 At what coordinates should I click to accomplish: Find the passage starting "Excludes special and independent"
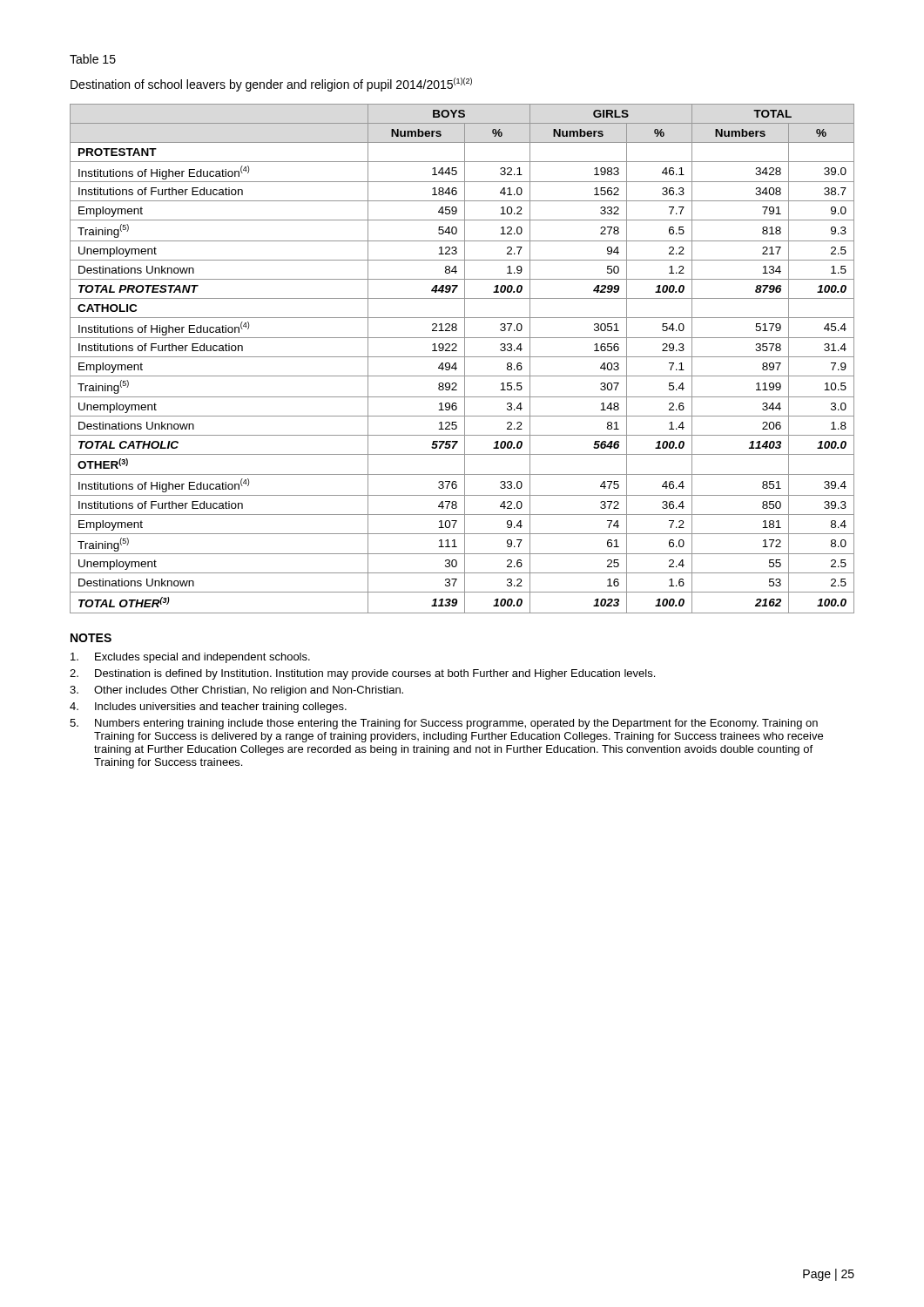click(x=190, y=658)
